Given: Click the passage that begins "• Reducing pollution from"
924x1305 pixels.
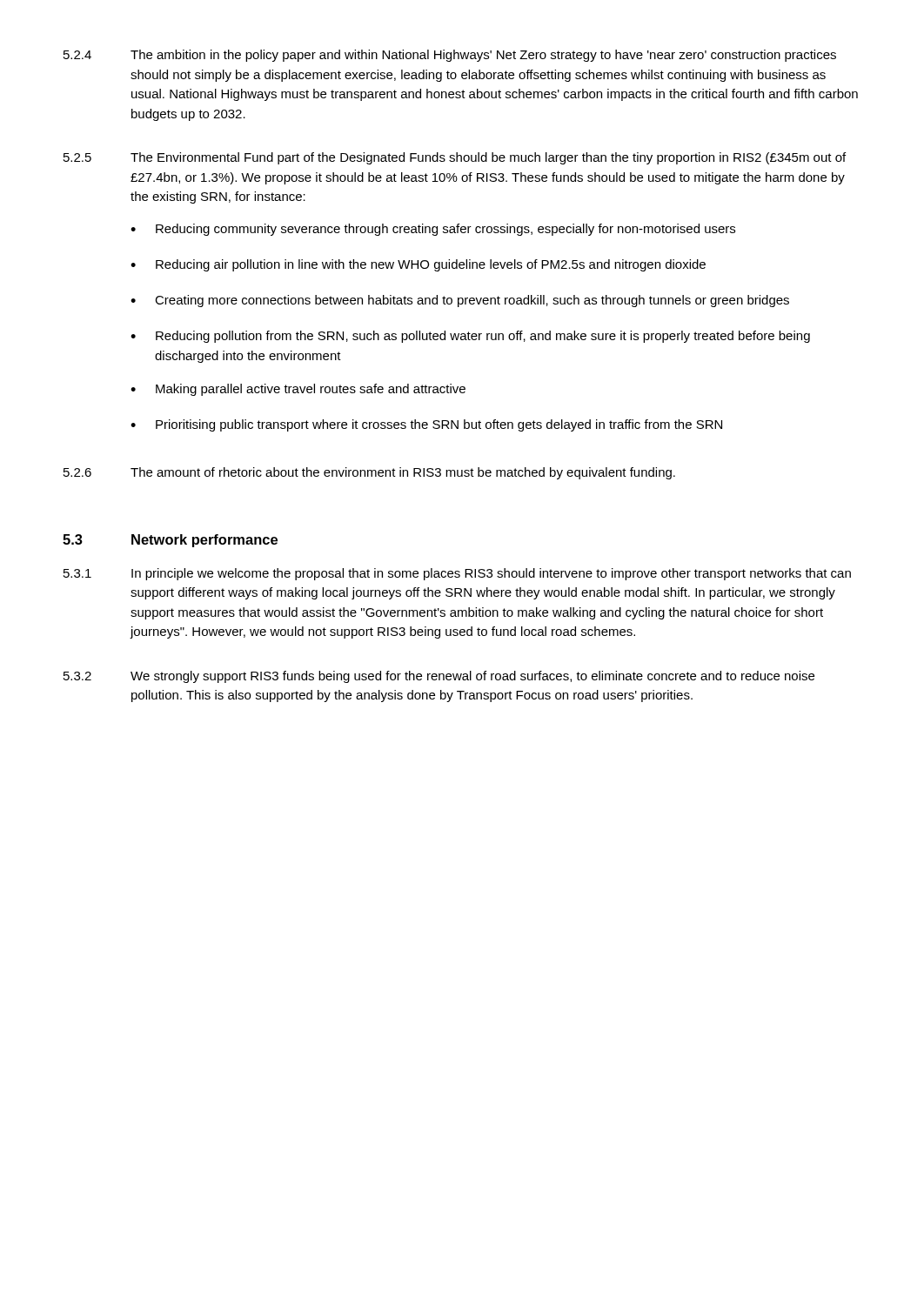Looking at the screenshot, I should tap(496, 346).
